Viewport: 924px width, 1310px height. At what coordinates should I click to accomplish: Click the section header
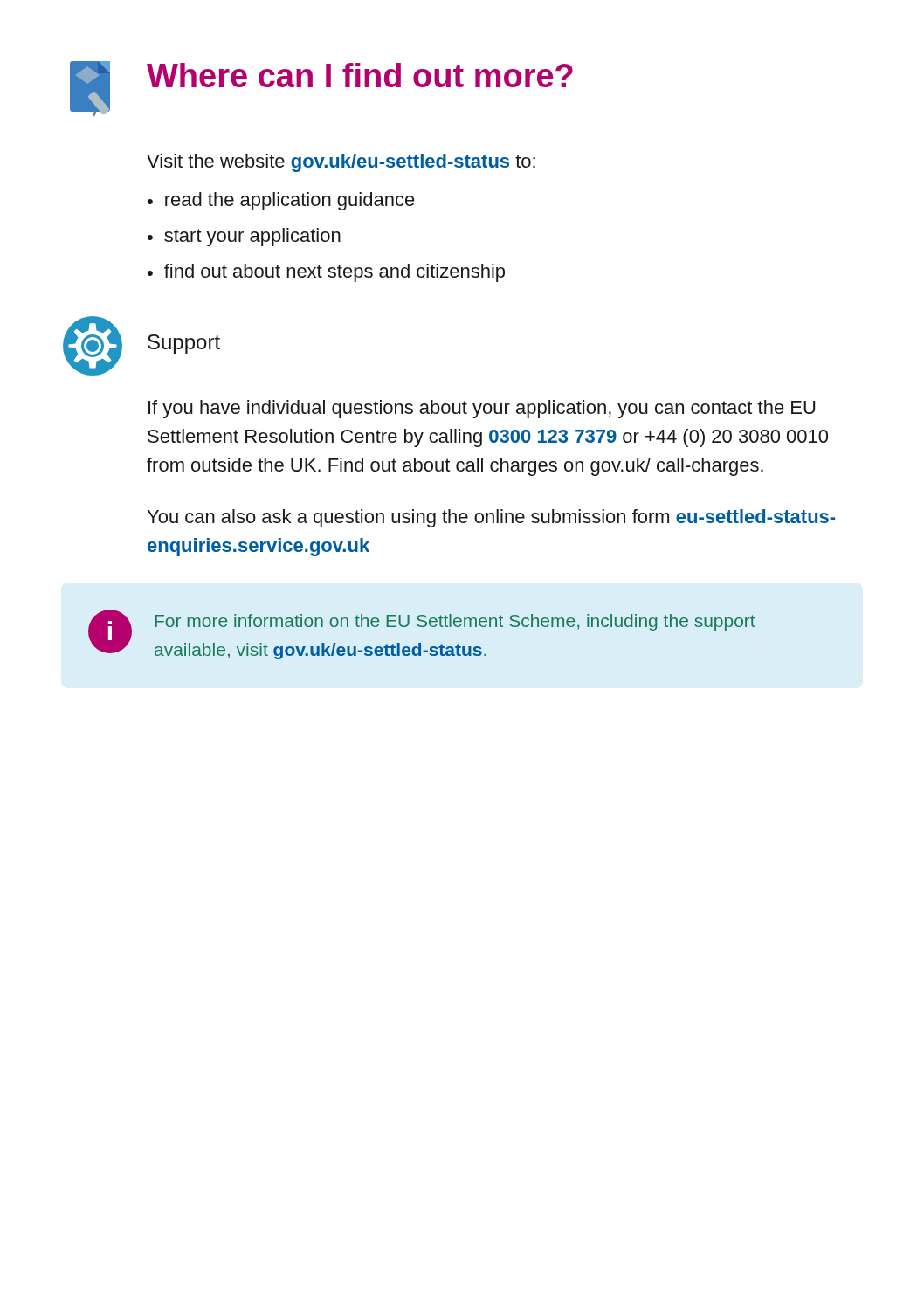tap(183, 342)
